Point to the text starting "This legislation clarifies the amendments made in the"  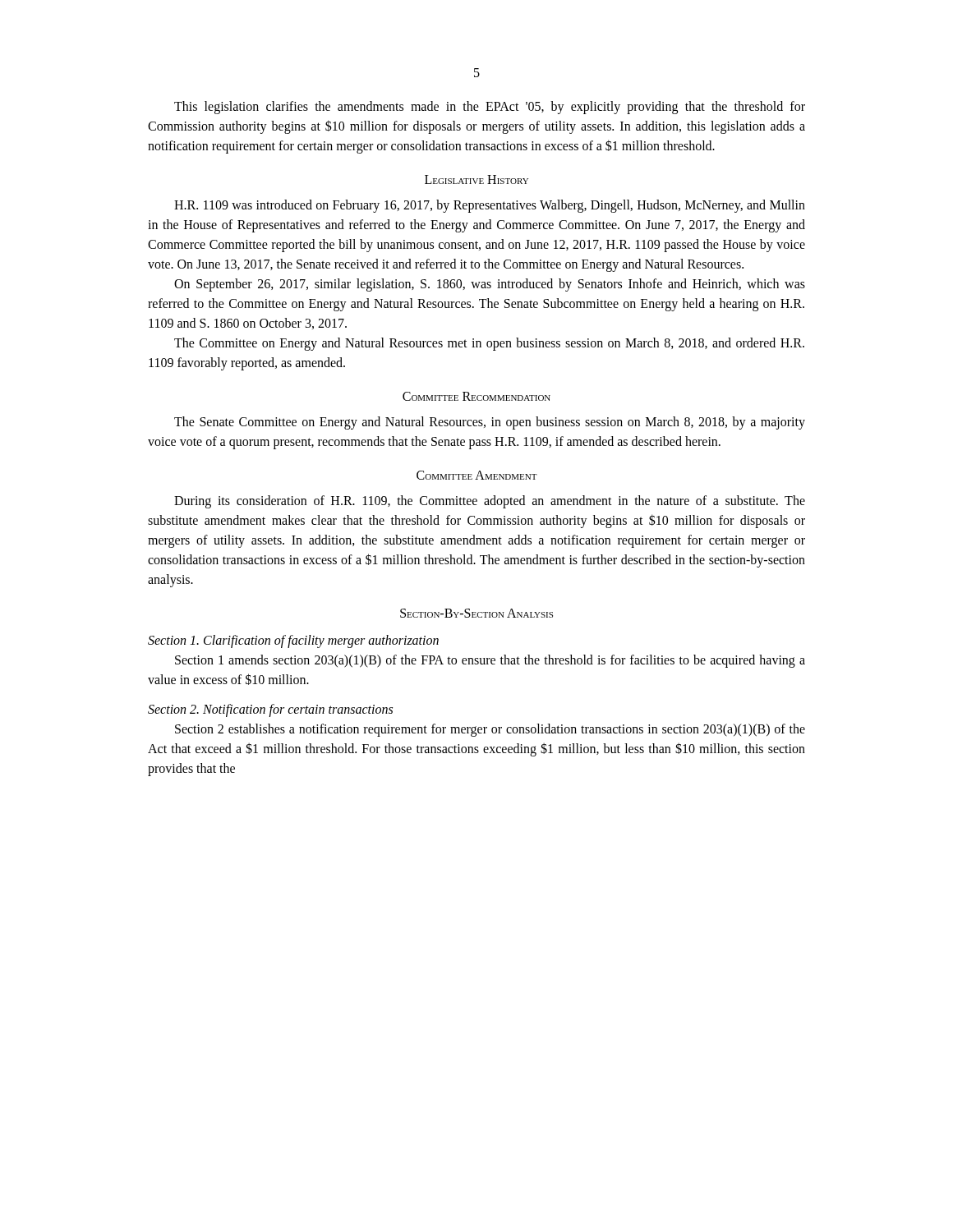476,127
